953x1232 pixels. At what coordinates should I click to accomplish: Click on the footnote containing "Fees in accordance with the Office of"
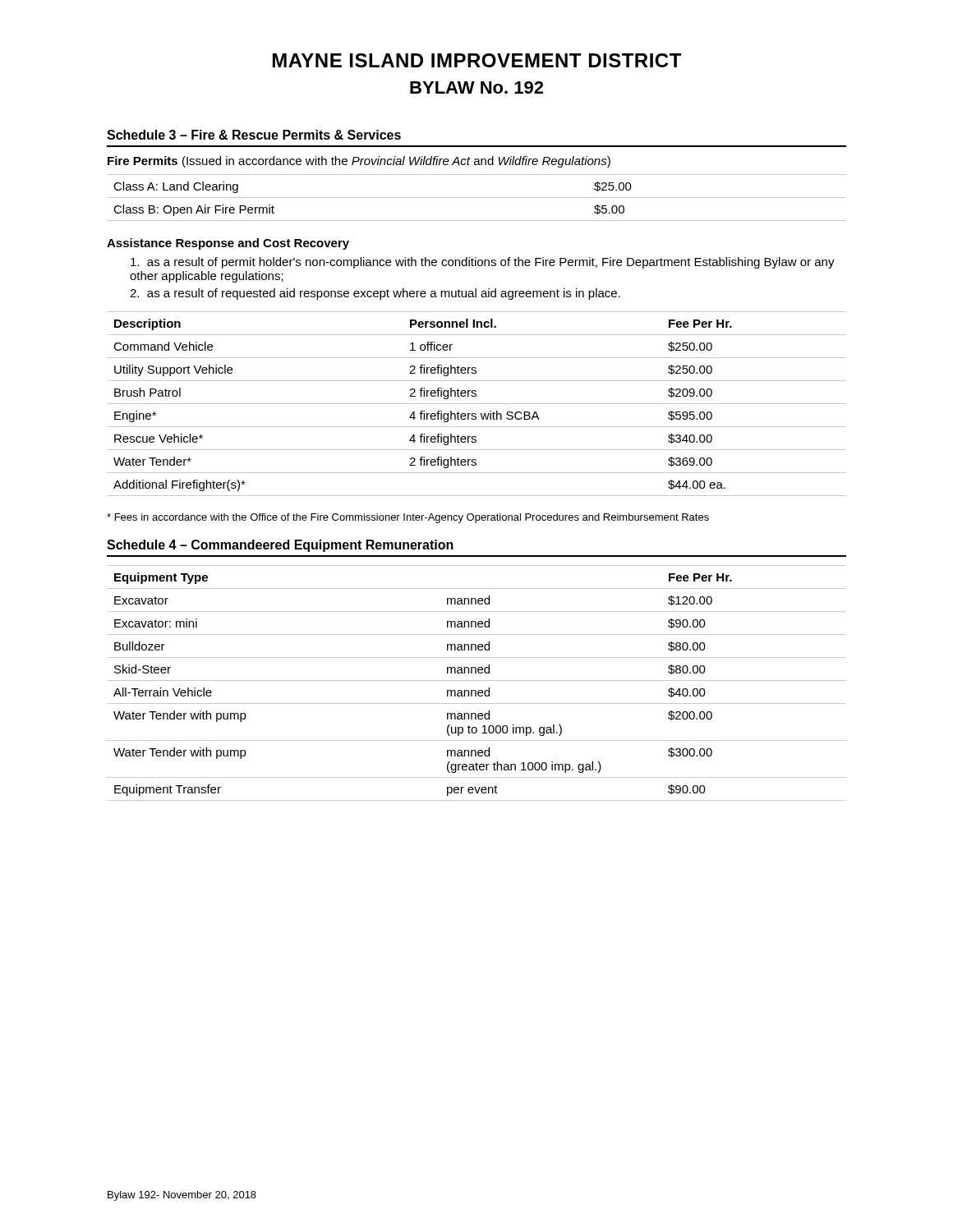(408, 517)
